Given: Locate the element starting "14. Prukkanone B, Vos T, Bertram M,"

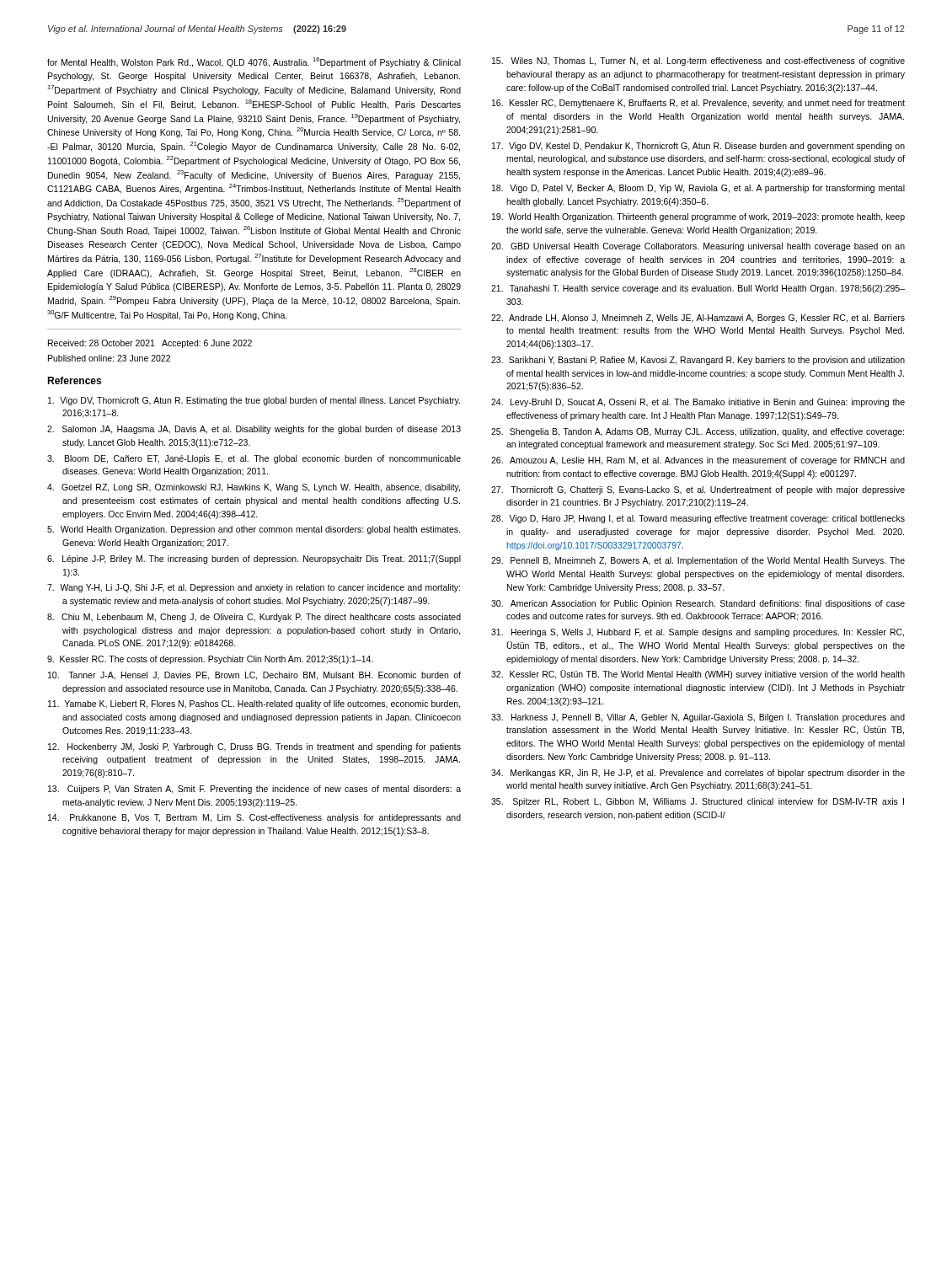Looking at the screenshot, I should coord(254,824).
